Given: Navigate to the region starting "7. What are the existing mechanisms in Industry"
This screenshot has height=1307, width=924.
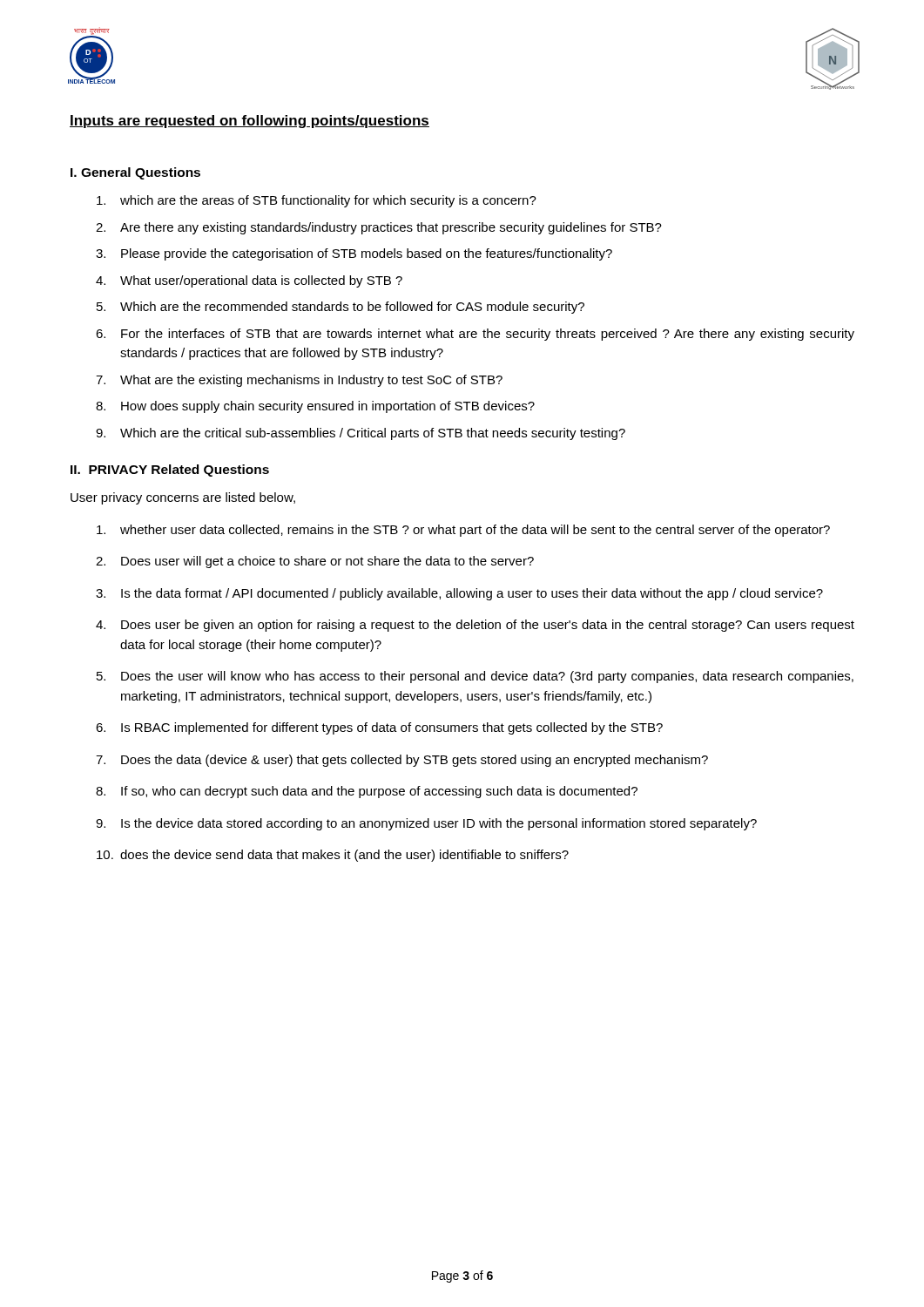Looking at the screenshot, I should click(475, 380).
